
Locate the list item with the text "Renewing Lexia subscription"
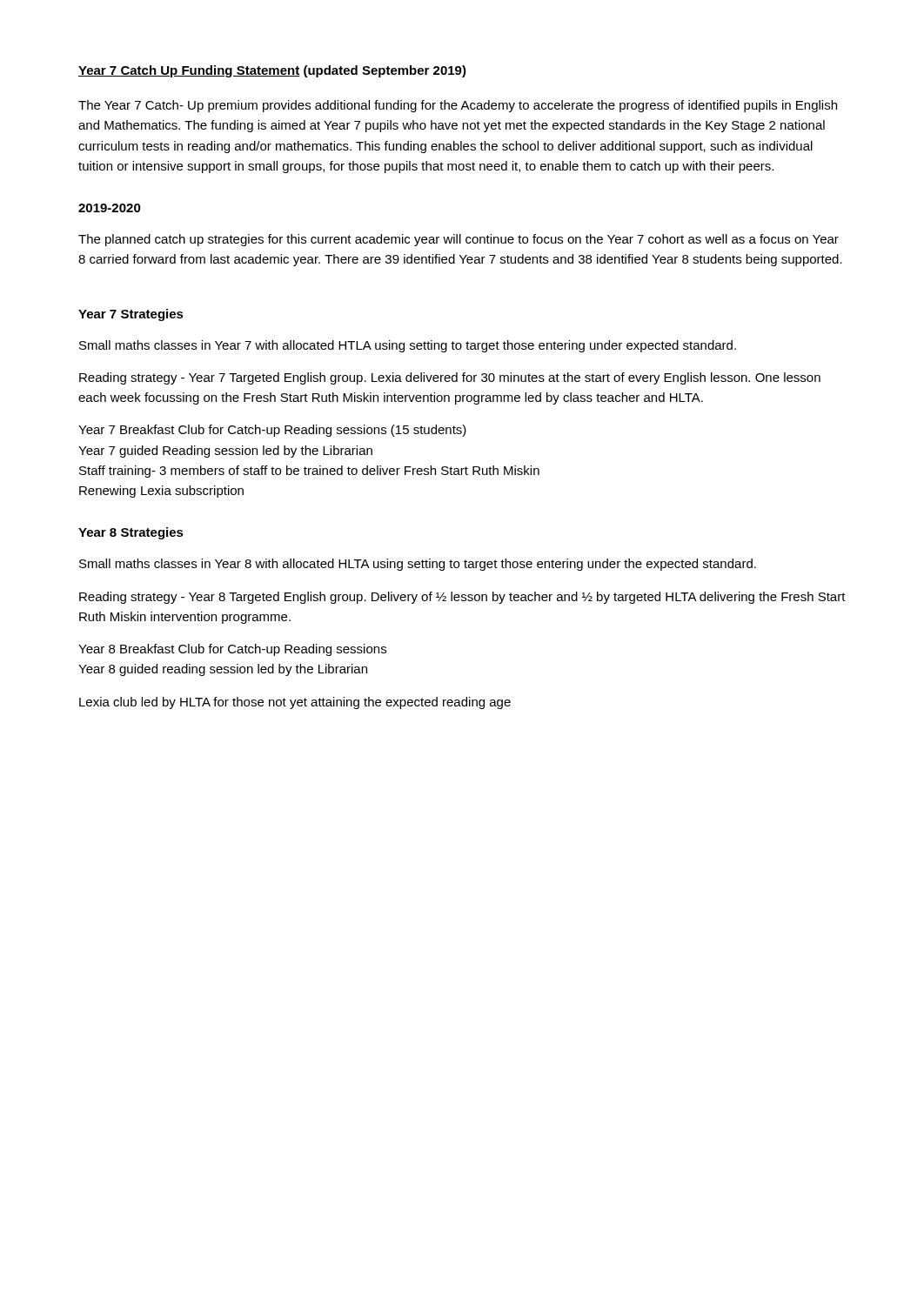(x=161, y=490)
